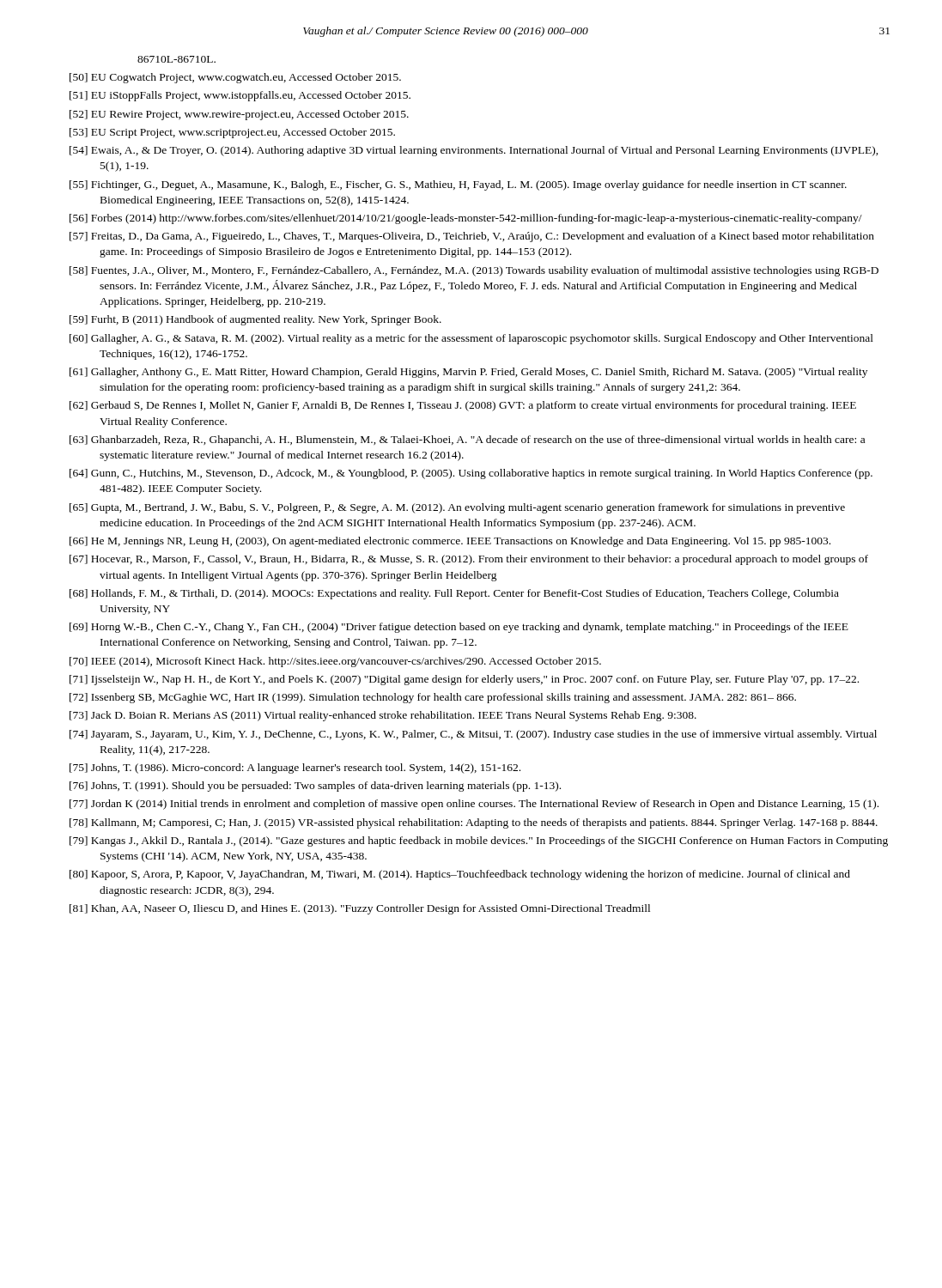Select the region starting "[73] Jack D. Boian"
This screenshot has height=1288, width=942.
tap(383, 715)
